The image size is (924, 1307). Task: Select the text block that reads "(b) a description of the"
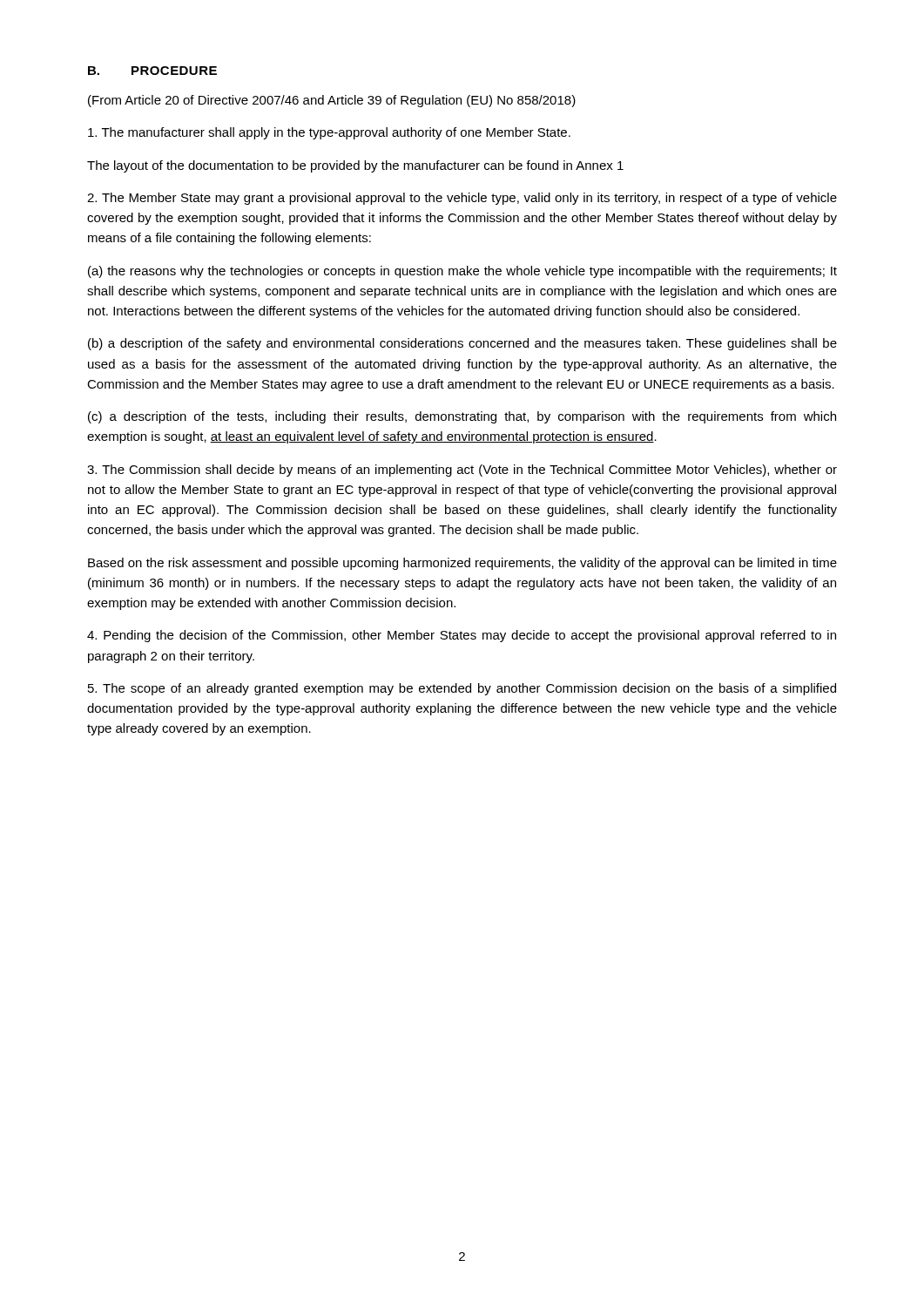point(462,363)
